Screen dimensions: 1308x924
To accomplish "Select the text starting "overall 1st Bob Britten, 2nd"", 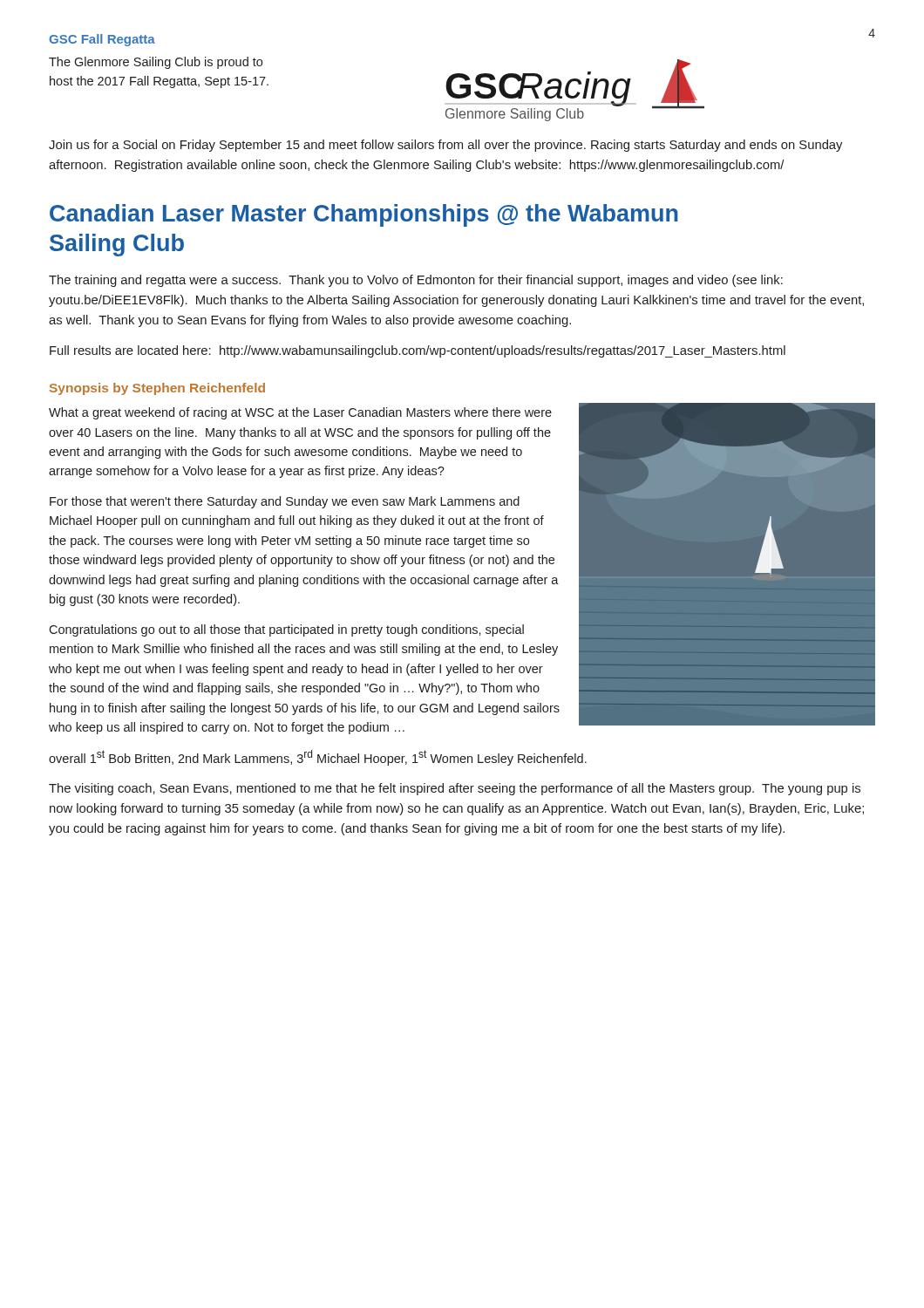I will [318, 756].
